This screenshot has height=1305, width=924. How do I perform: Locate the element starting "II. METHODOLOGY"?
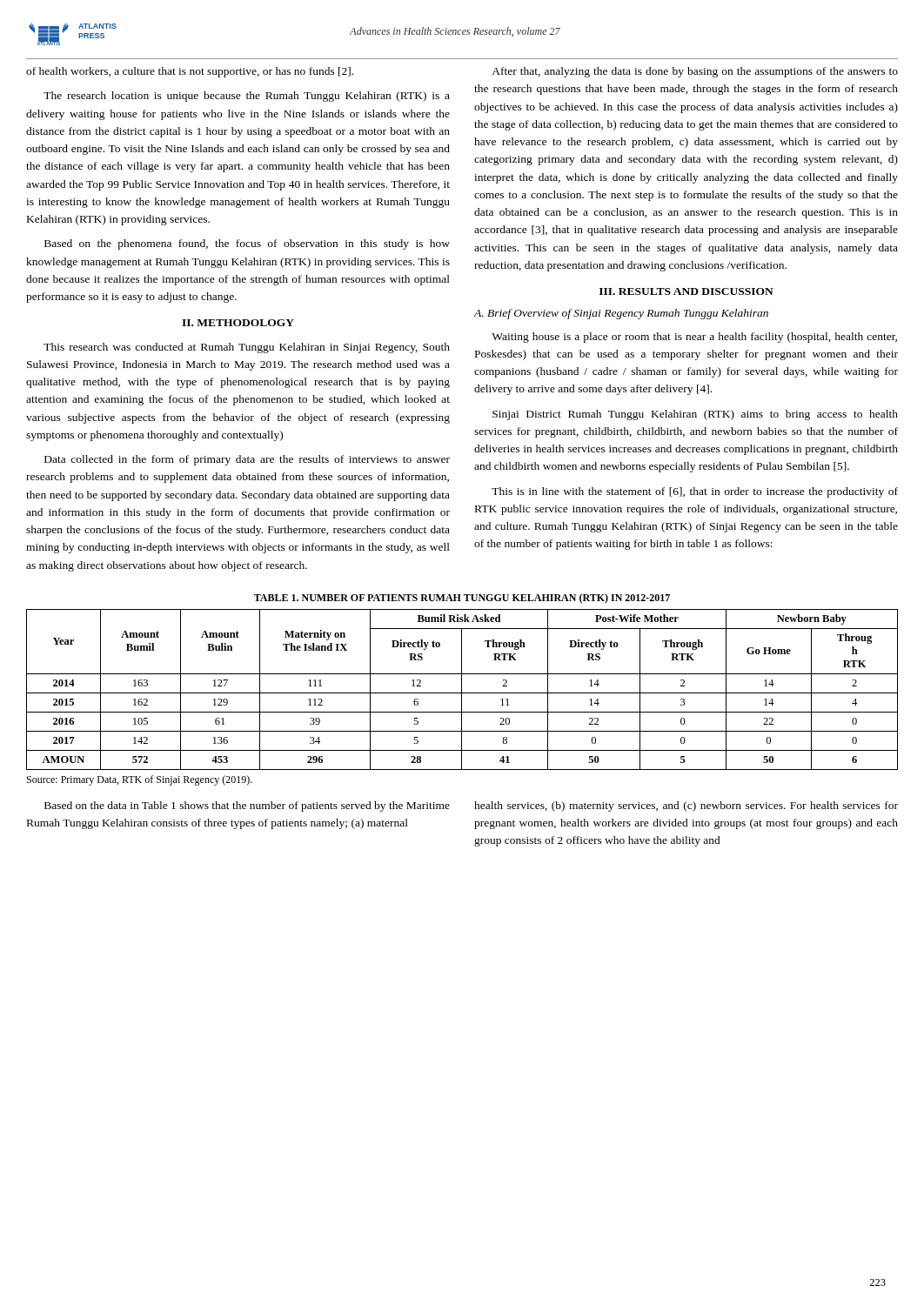tap(238, 323)
